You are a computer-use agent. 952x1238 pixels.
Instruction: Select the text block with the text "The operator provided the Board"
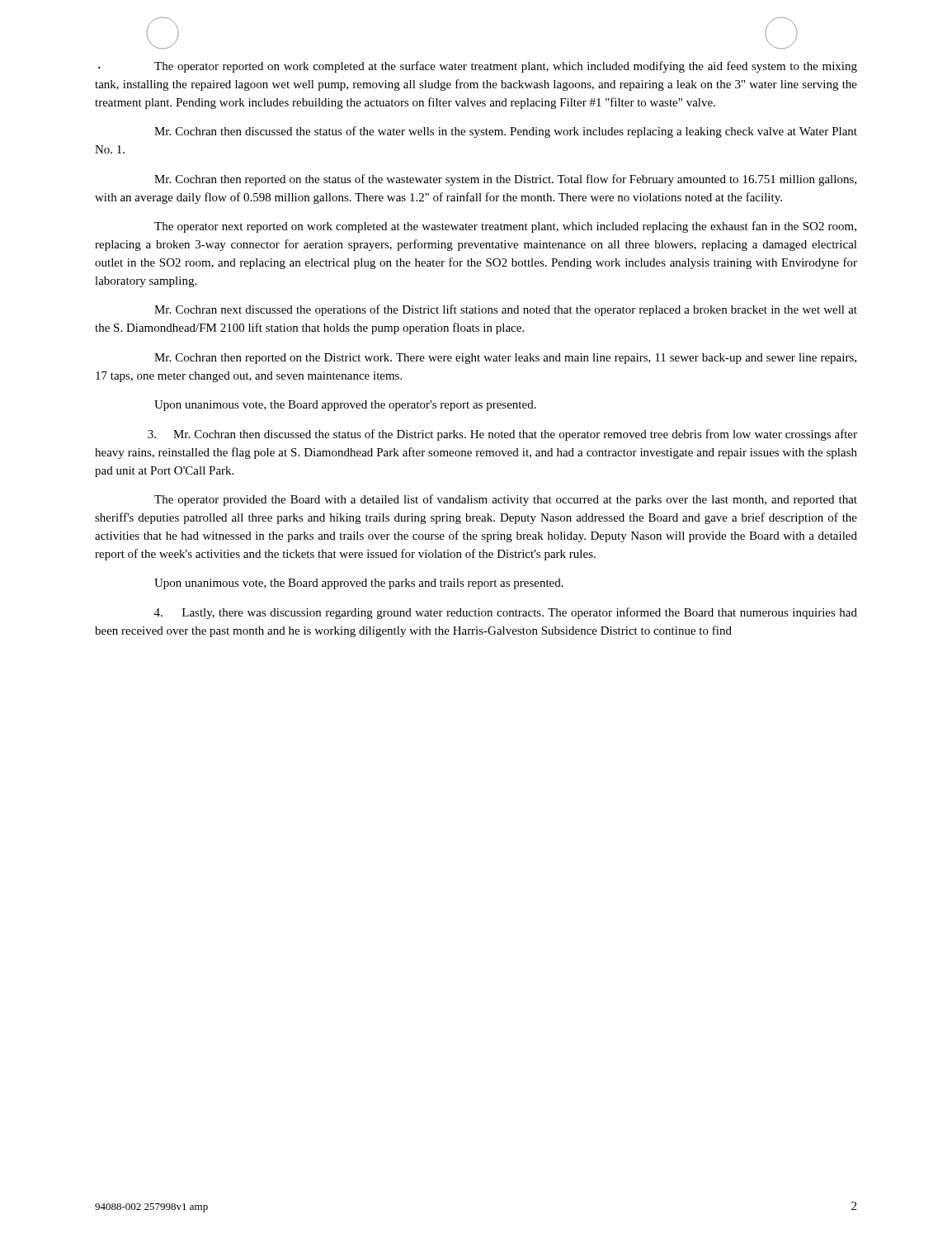(476, 526)
